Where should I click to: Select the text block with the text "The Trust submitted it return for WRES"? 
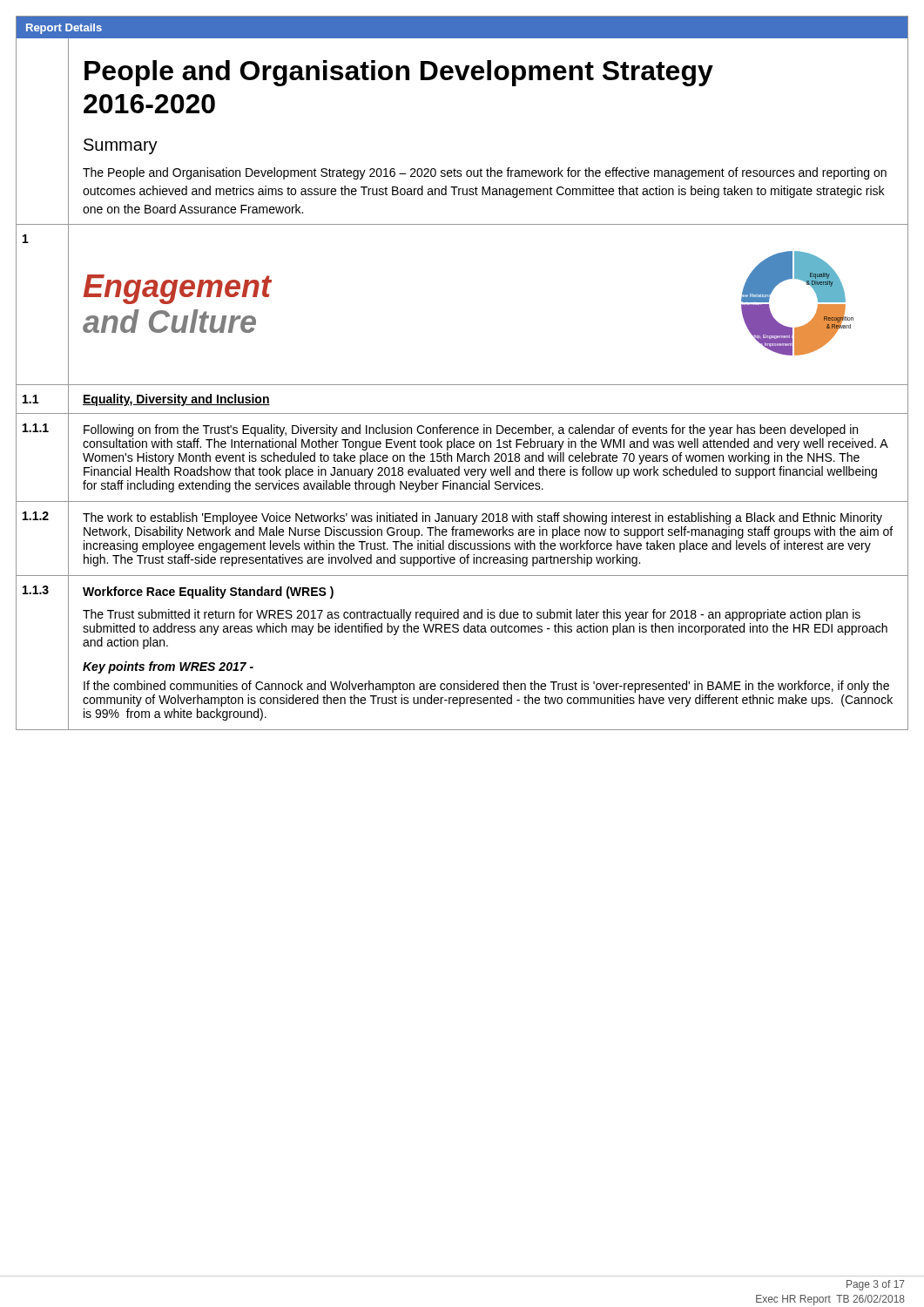click(x=485, y=628)
